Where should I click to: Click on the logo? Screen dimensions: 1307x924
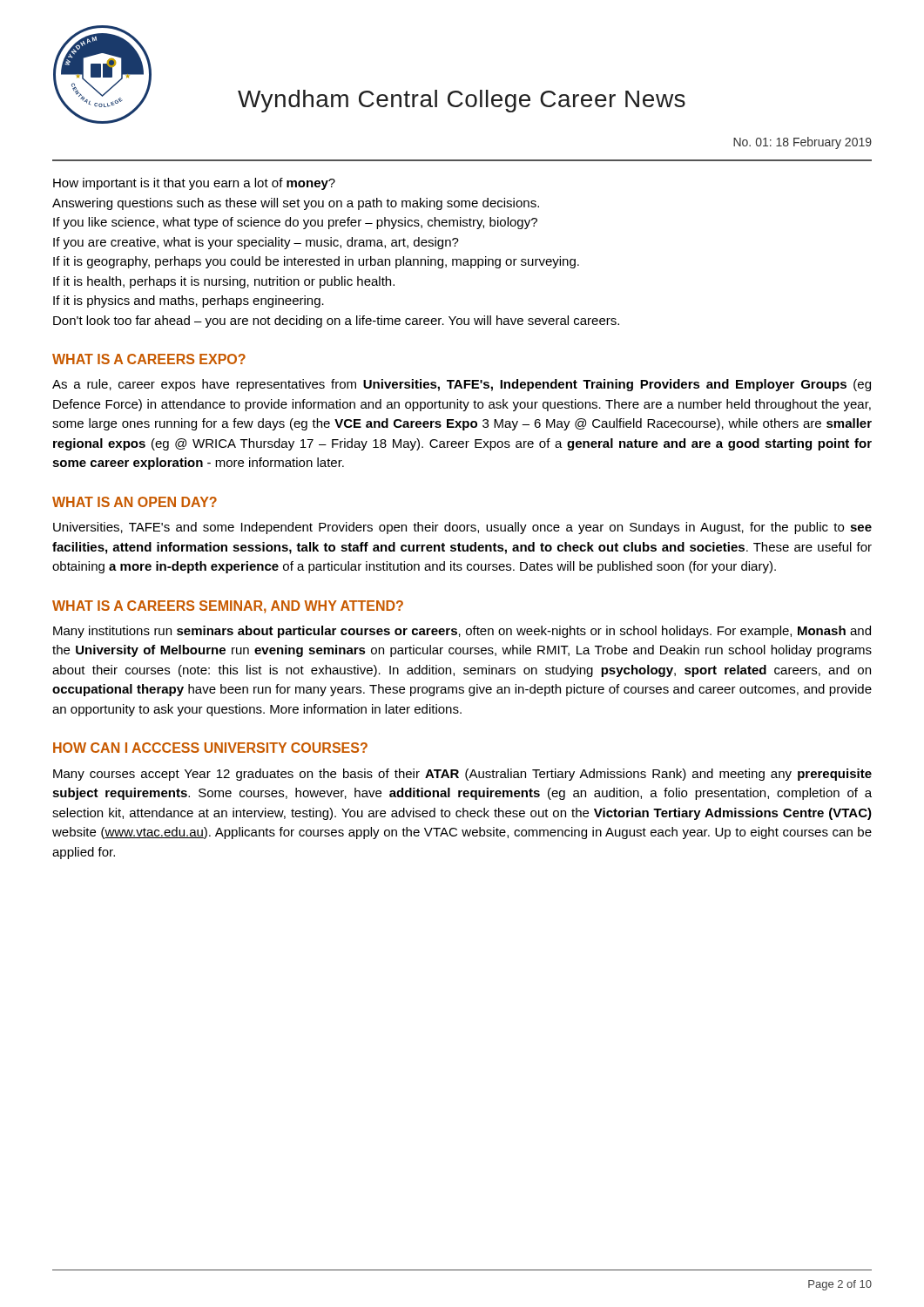[102, 74]
